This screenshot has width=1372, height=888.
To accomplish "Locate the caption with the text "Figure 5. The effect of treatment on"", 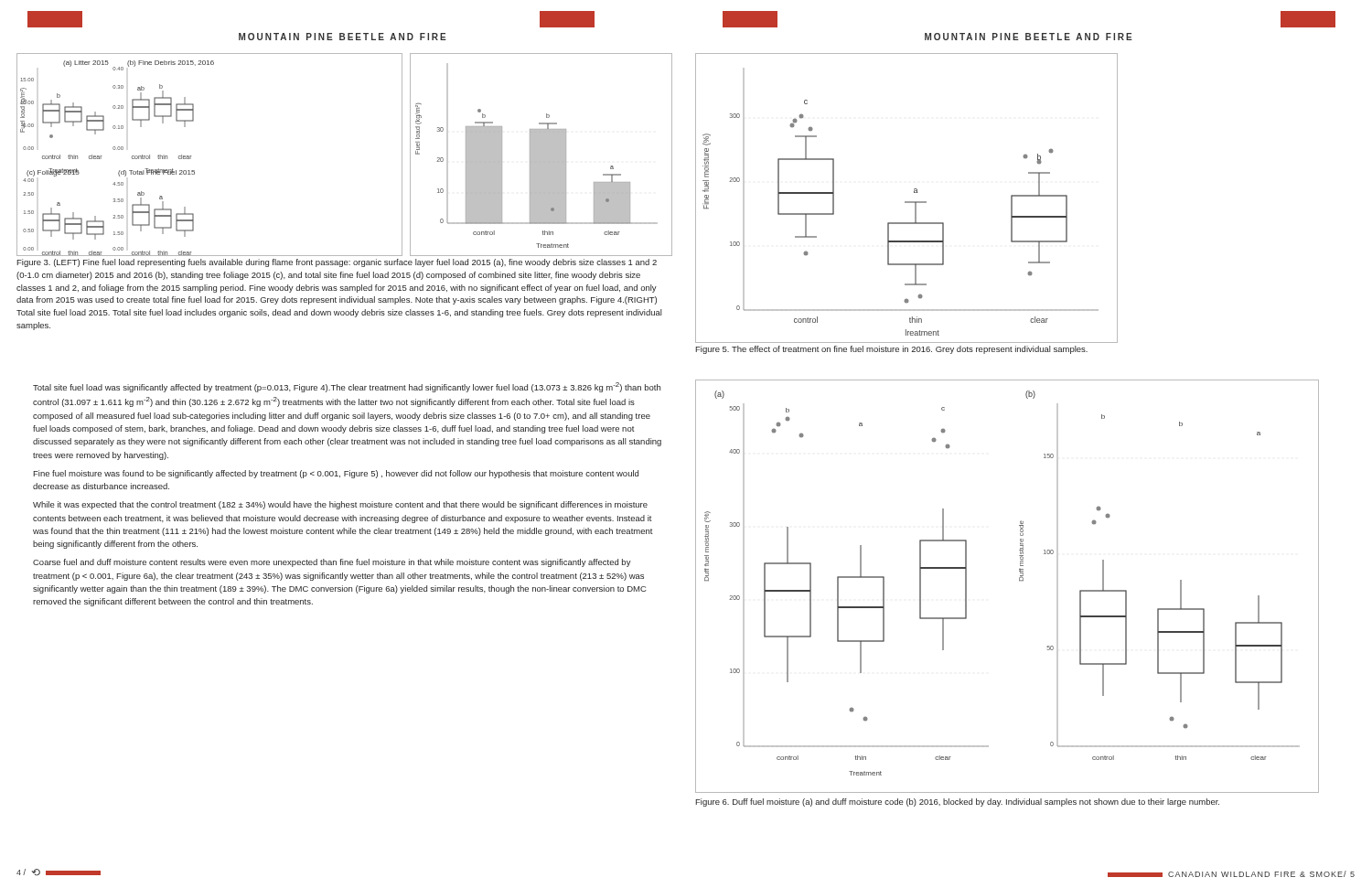I will coord(892,349).
